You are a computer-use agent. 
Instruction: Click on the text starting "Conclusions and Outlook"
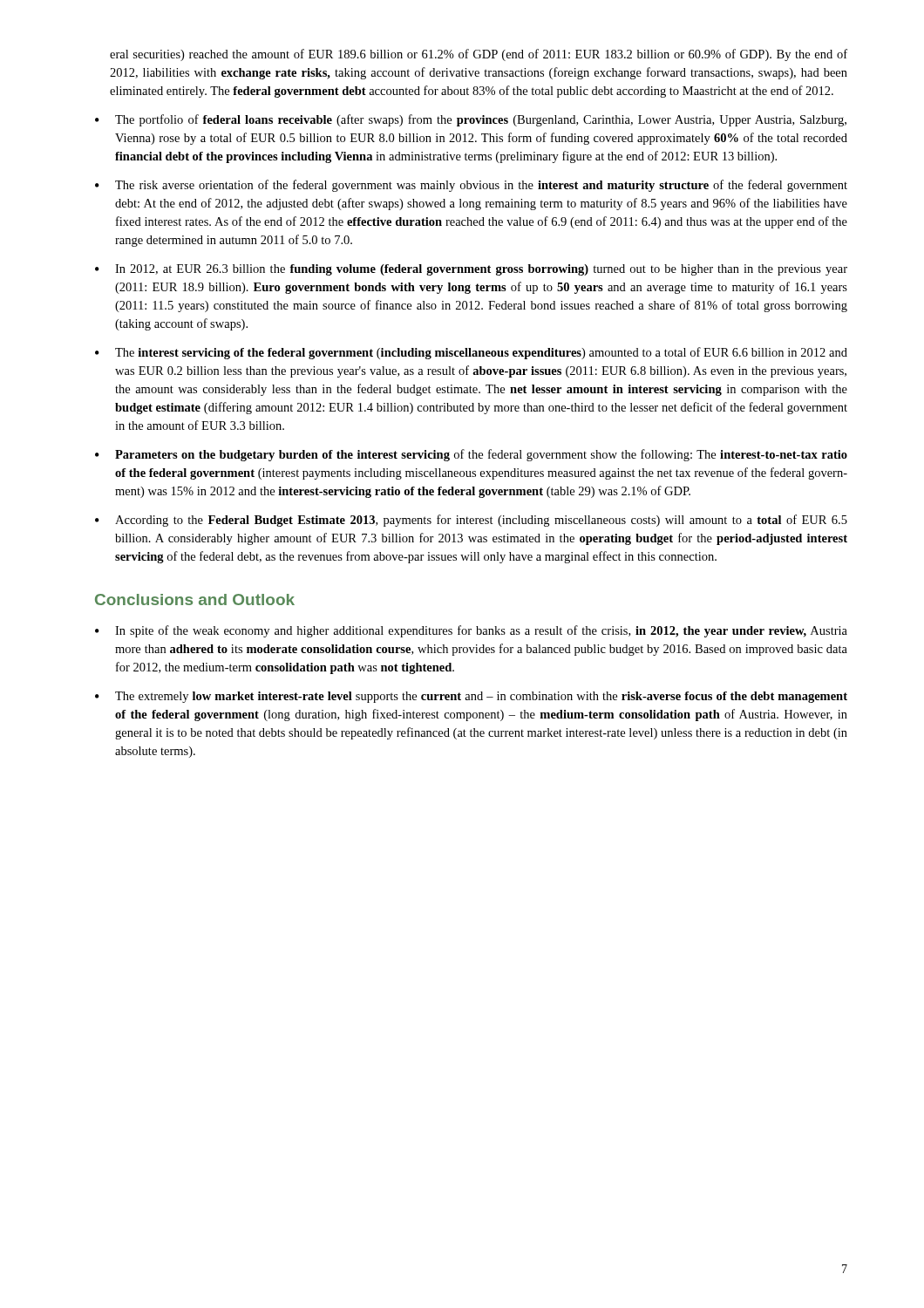click(x=194, y=600)
